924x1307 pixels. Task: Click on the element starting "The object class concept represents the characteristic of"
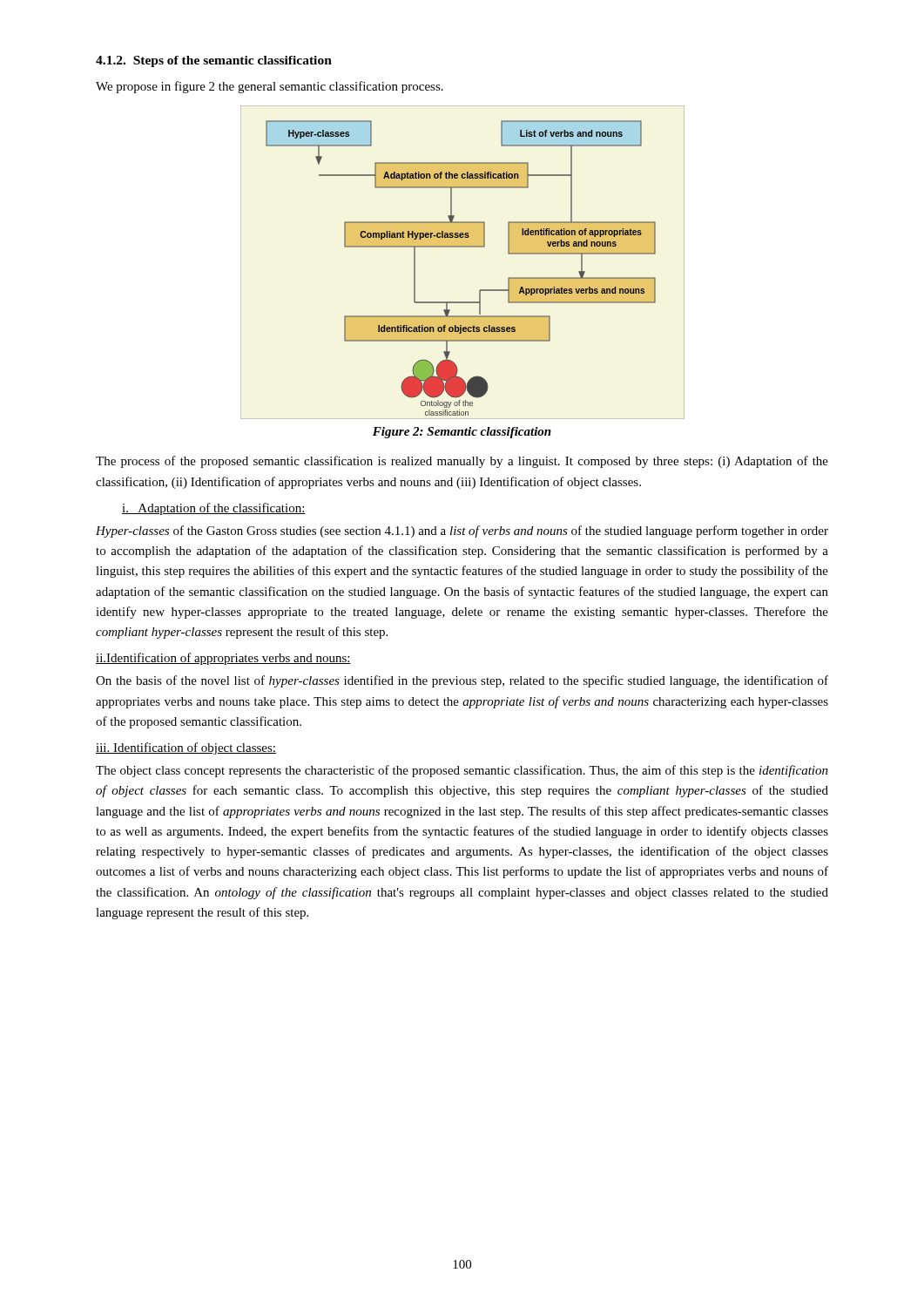pyautogui.click(x=462, y=841)
